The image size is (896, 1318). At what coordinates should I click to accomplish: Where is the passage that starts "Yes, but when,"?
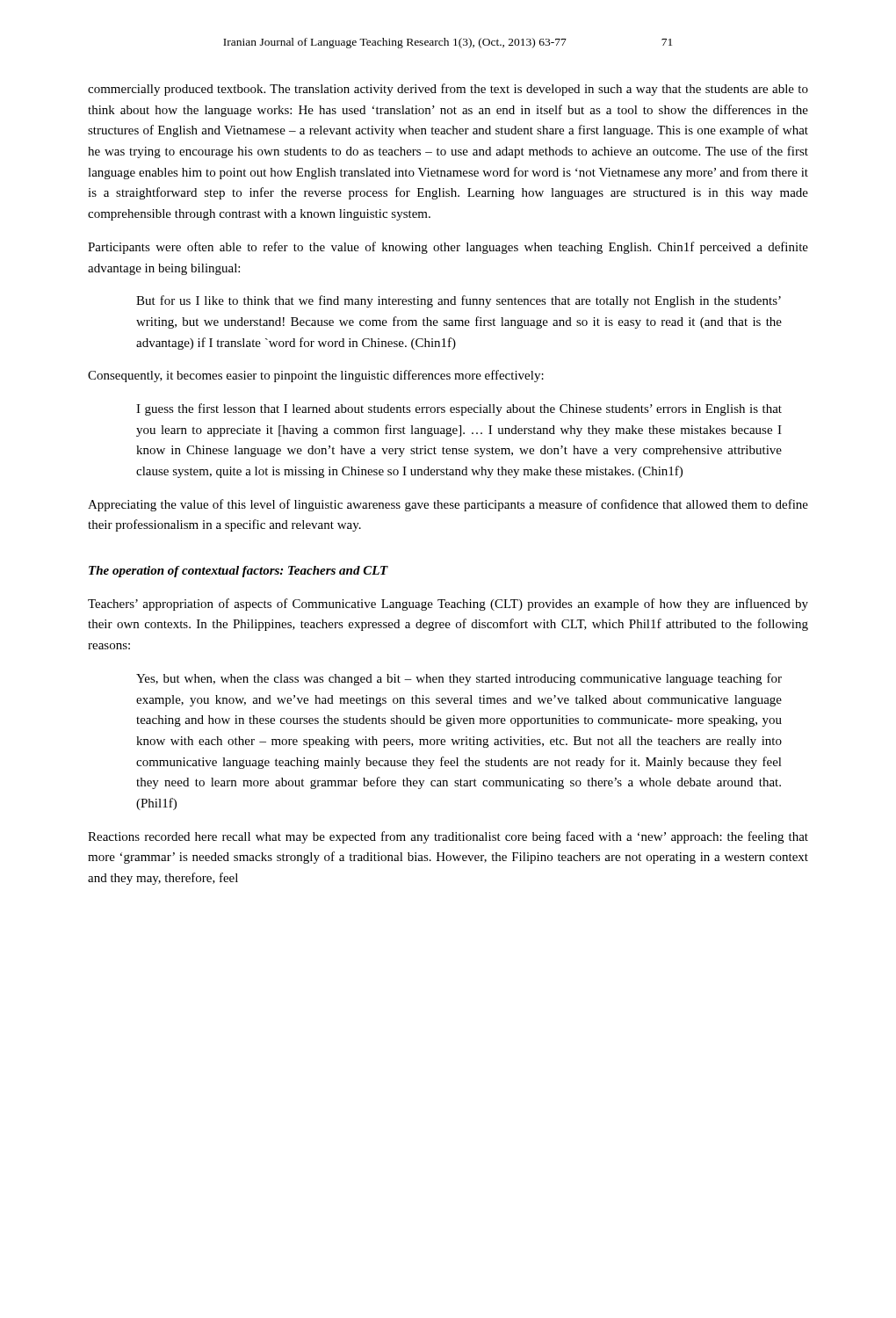pos(459,741)
